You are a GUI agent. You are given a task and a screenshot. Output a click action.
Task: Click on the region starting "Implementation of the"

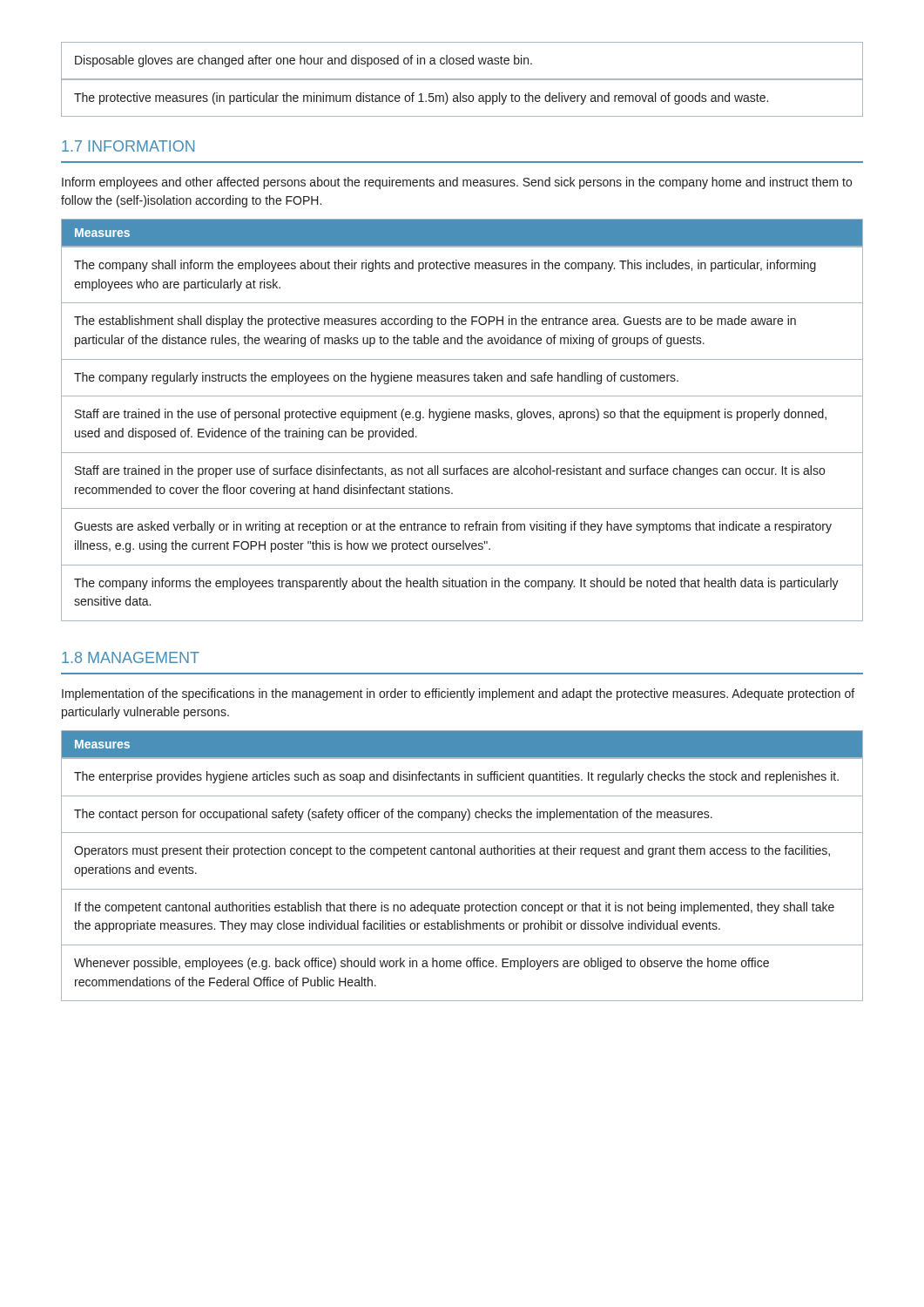[462, 703]
